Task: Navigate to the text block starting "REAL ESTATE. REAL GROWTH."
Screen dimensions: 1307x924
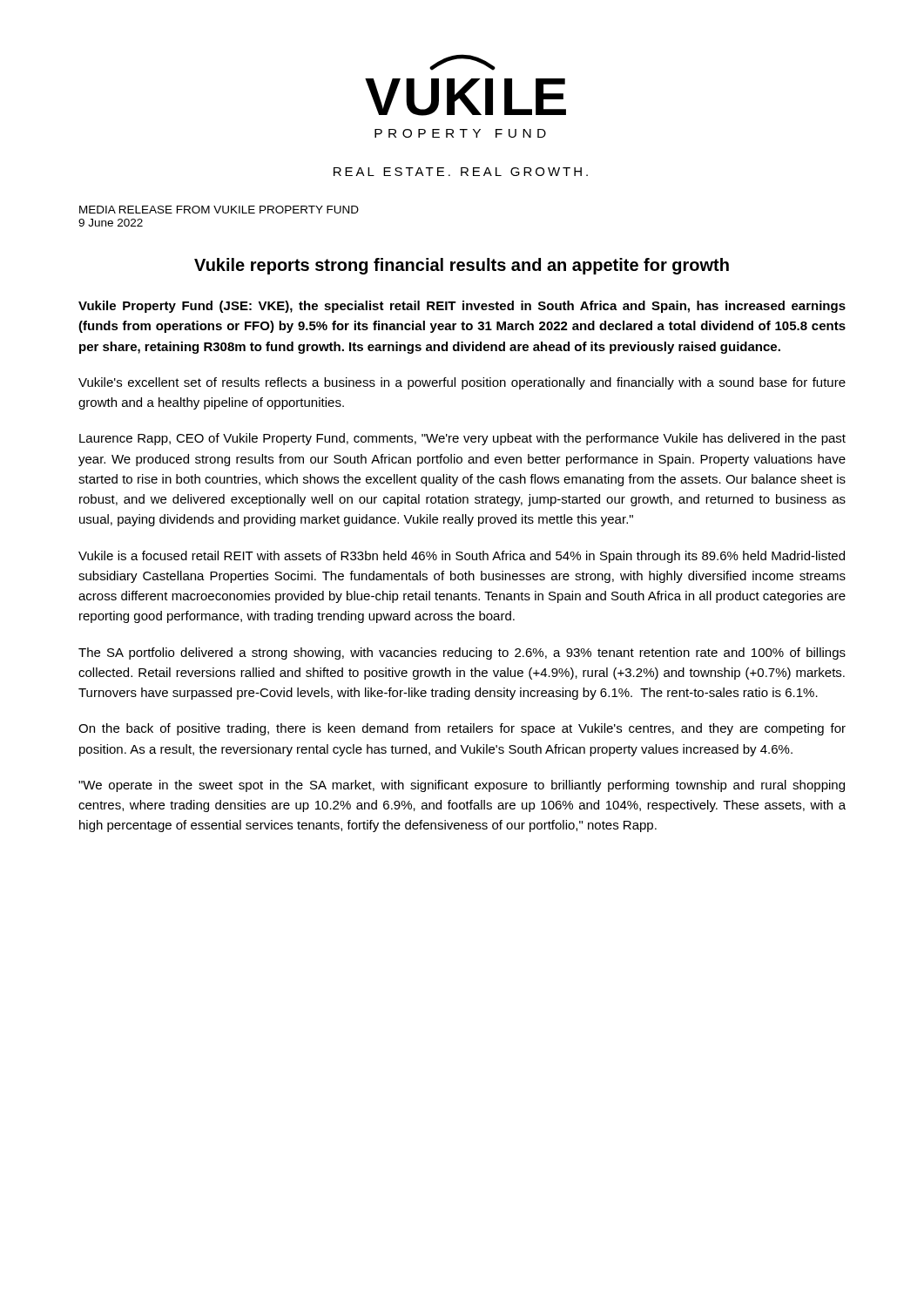Action: (462, 171)
